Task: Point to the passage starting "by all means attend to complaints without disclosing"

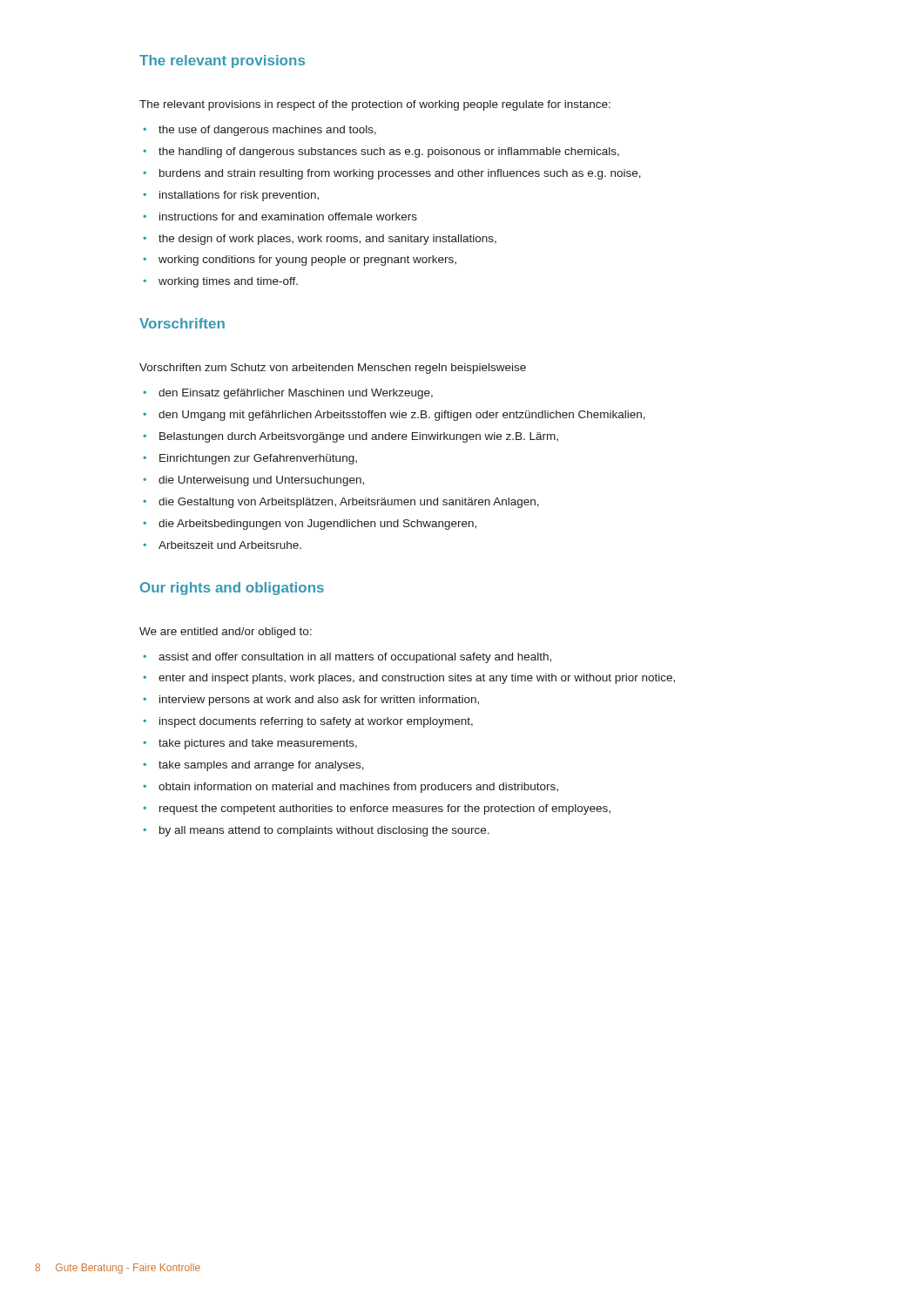Action: 324,830
